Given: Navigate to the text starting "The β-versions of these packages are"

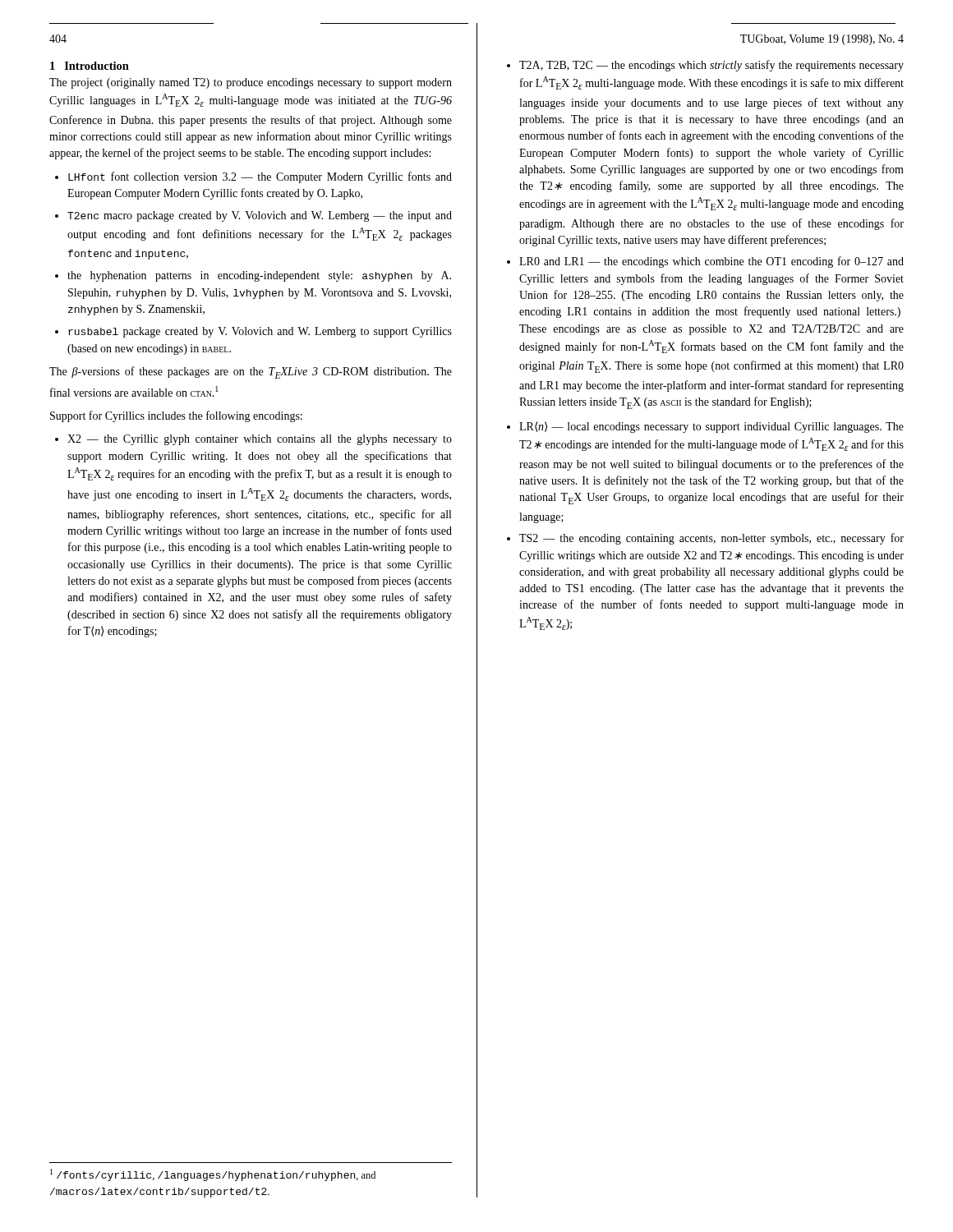Looking at the screenshot, I should (x=251, y=382).
